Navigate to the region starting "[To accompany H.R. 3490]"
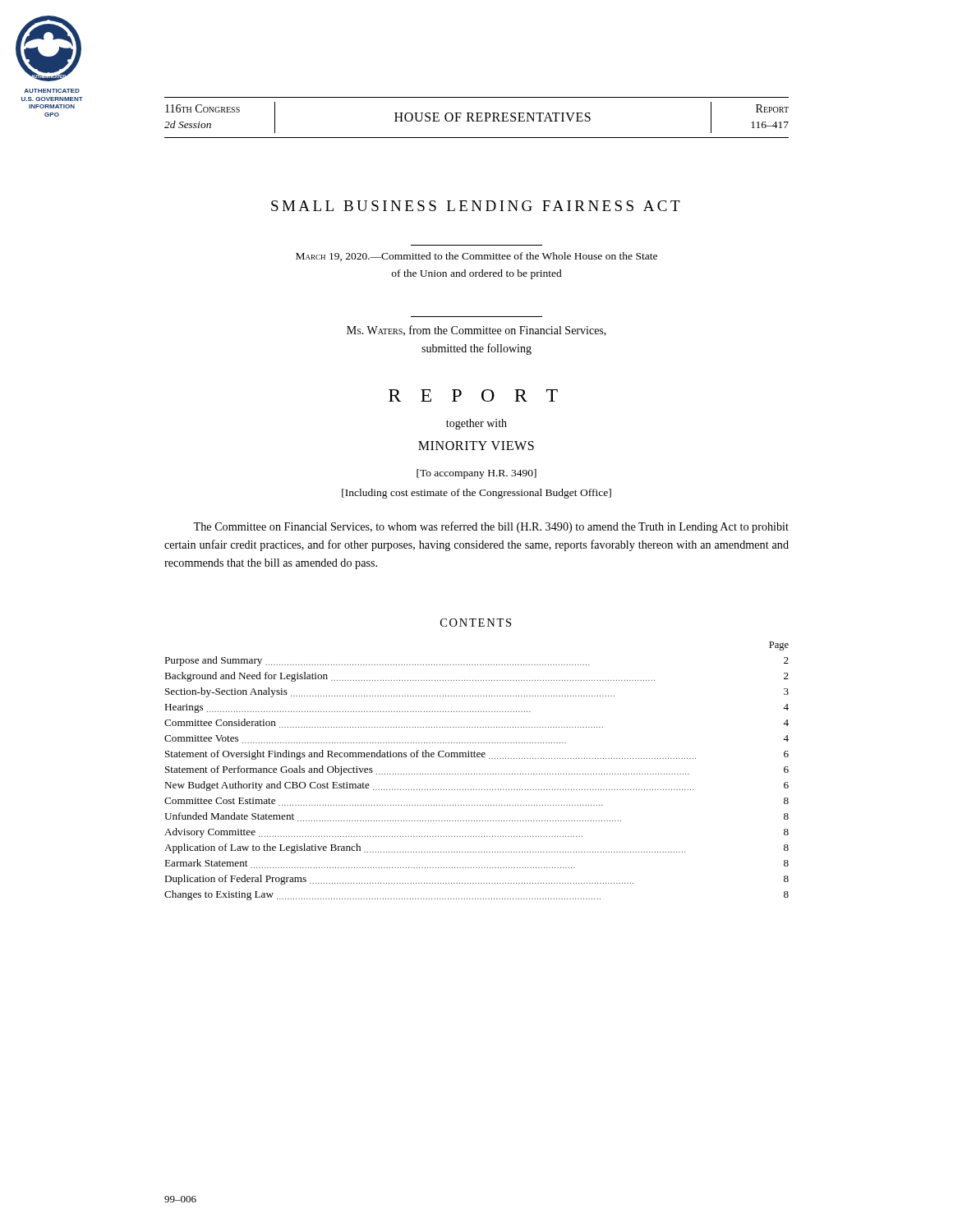This screenshot has height=1232, width=953. pos(476,473)
